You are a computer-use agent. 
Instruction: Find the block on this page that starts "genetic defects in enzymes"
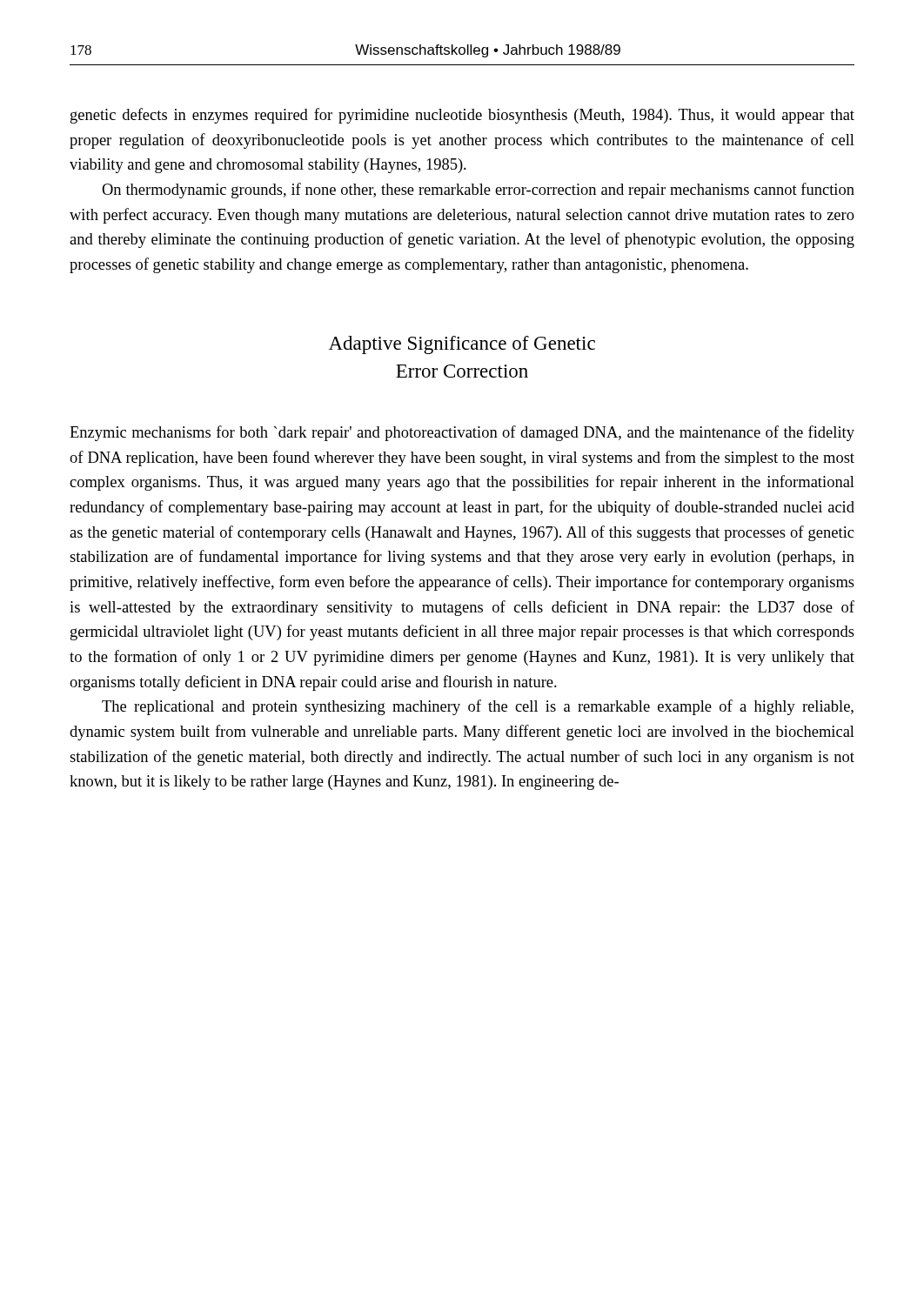point(462,190)
